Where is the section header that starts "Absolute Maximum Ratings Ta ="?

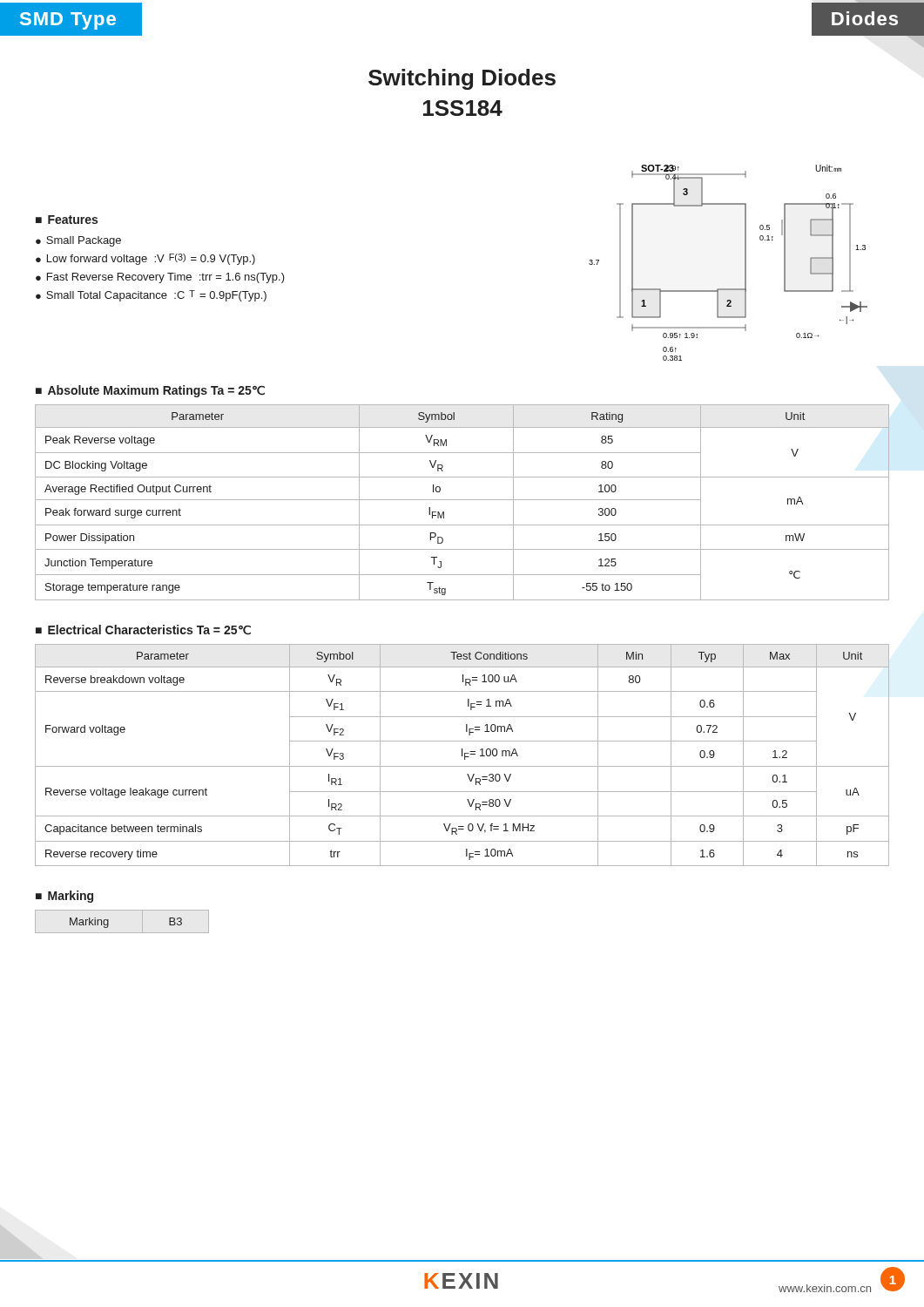tap(156, 390)
